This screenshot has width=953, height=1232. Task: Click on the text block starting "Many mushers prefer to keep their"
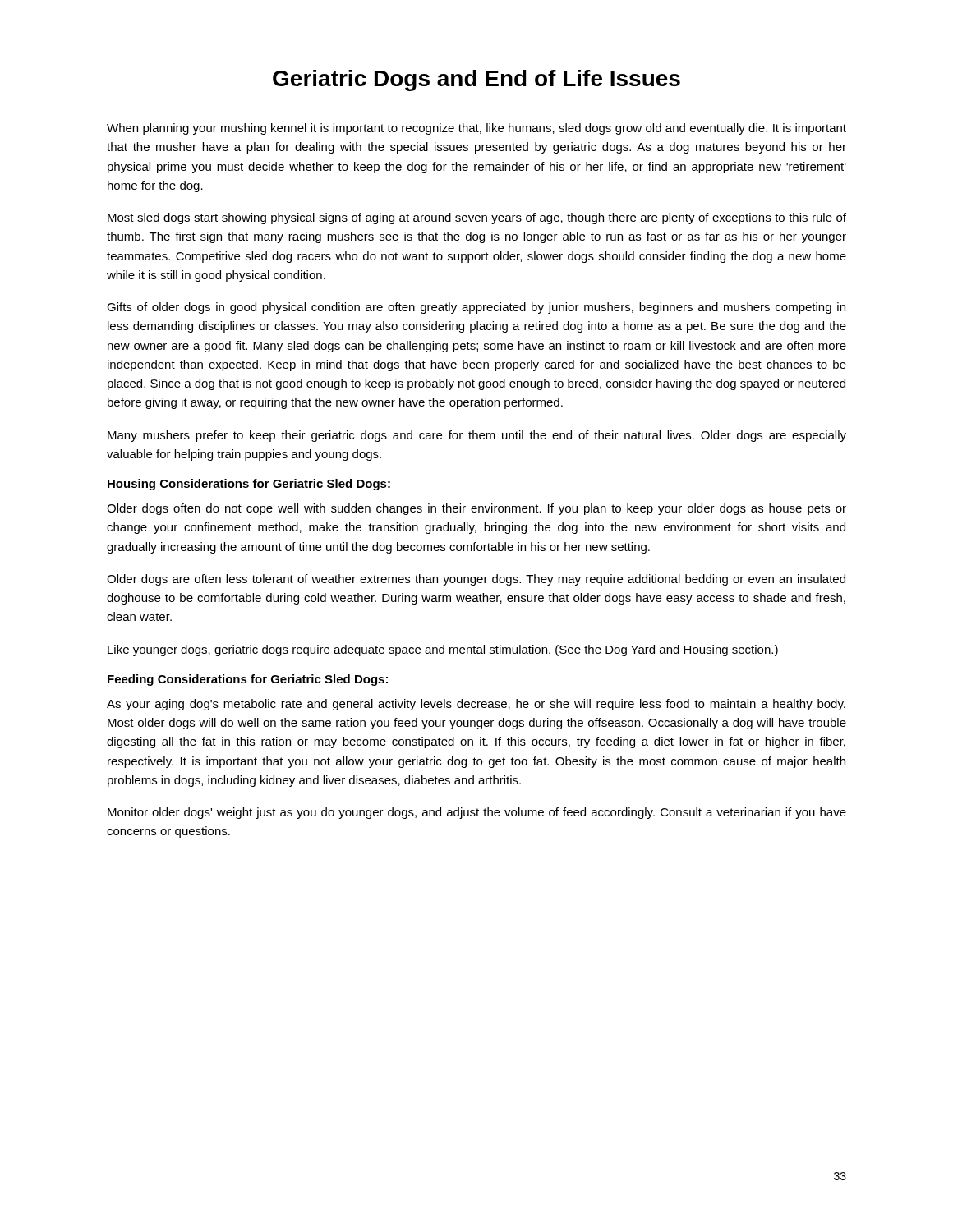pos(476,444)
